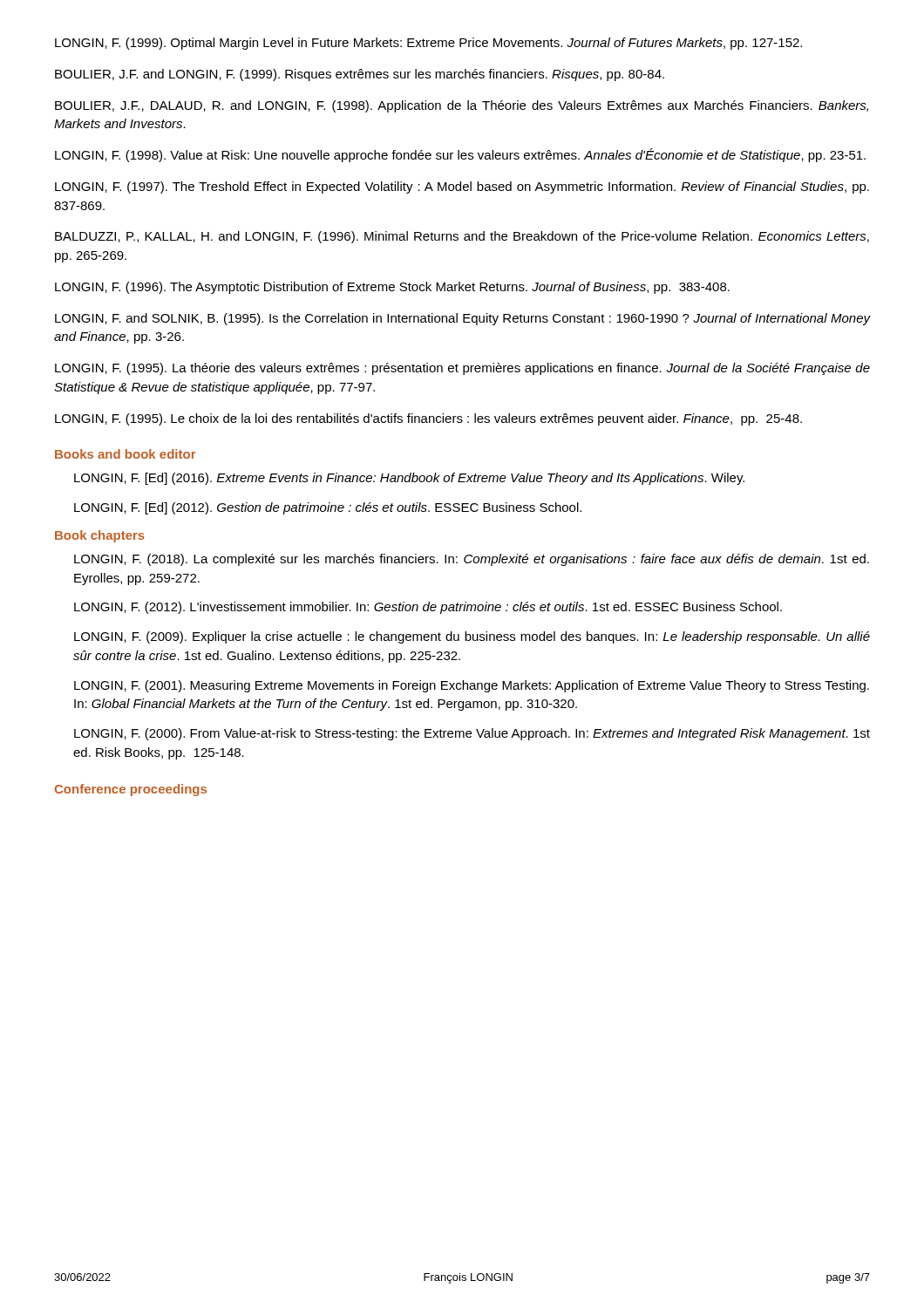The height and width of the screenshot is (1308, 924).
Task: Point to the text starting "LONGIN, F. (2012). L'investissement immobilier. In: Gestion de"
Action: (428, 607)
